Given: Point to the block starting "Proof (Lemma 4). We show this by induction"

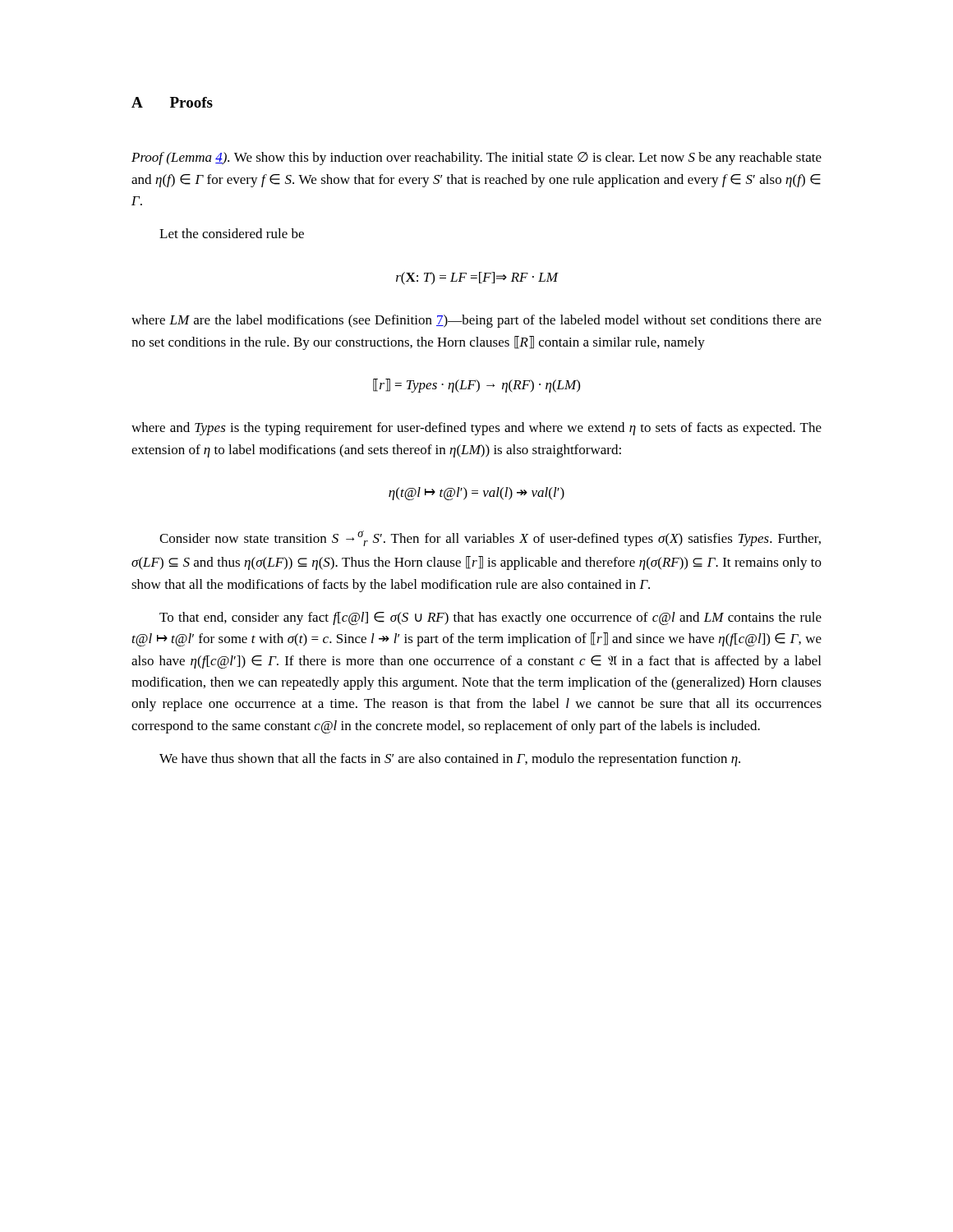Looking at the screenshot, I should [476, 179].
